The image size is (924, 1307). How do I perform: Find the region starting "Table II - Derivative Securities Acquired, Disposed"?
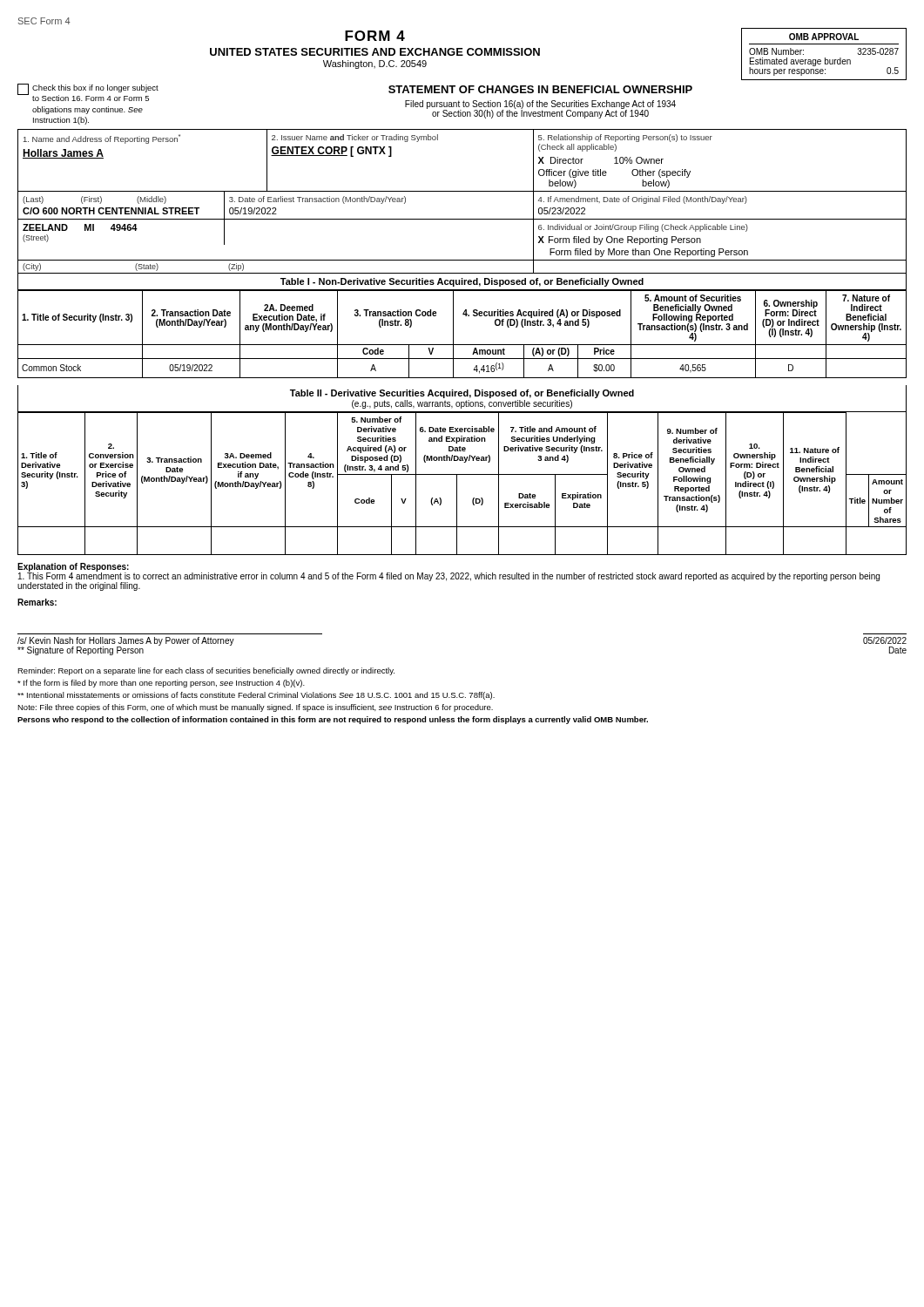pyautogui.click(x=462, y=398)
